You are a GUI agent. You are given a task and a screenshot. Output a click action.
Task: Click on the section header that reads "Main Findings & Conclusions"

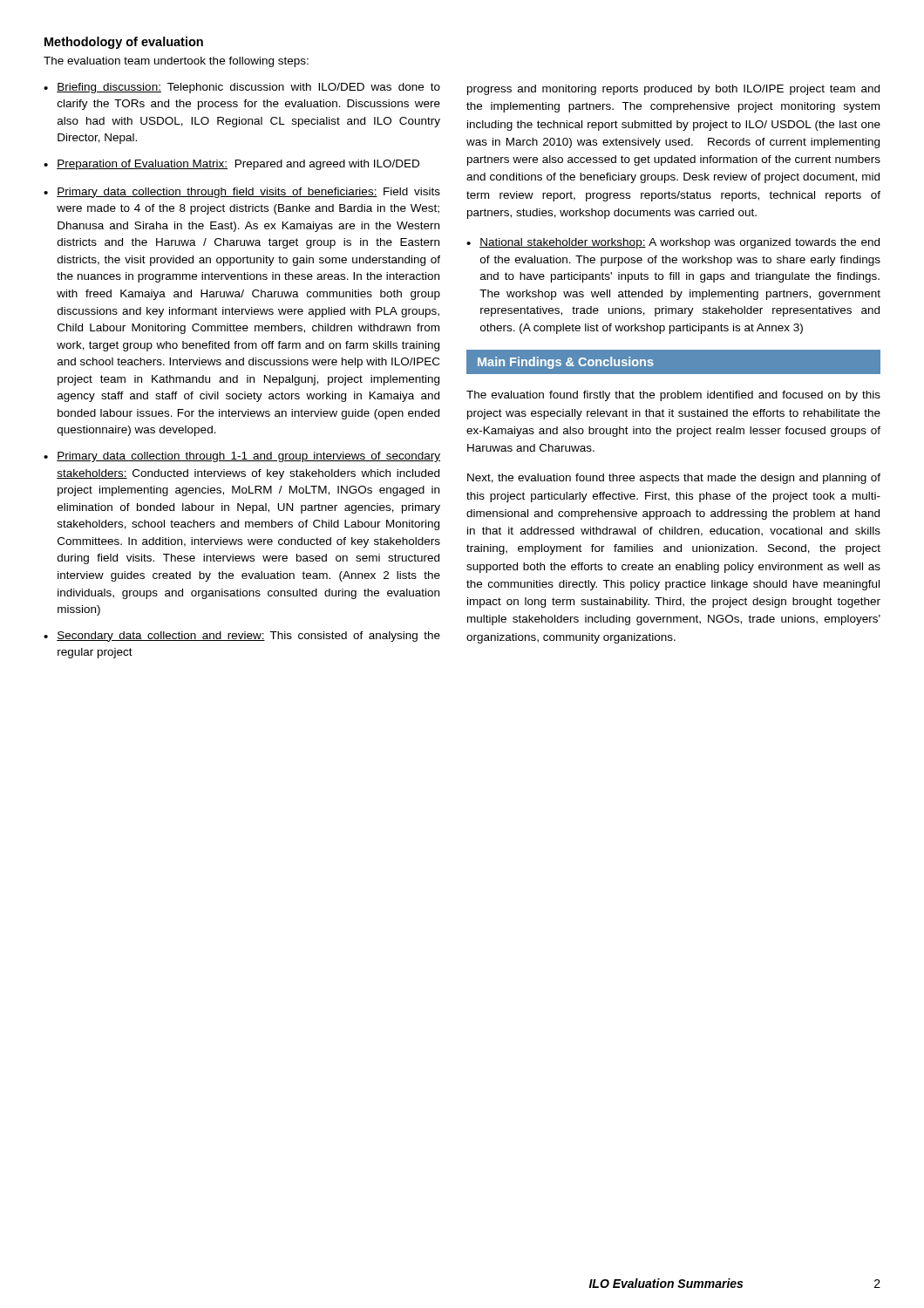pos(673,362)
